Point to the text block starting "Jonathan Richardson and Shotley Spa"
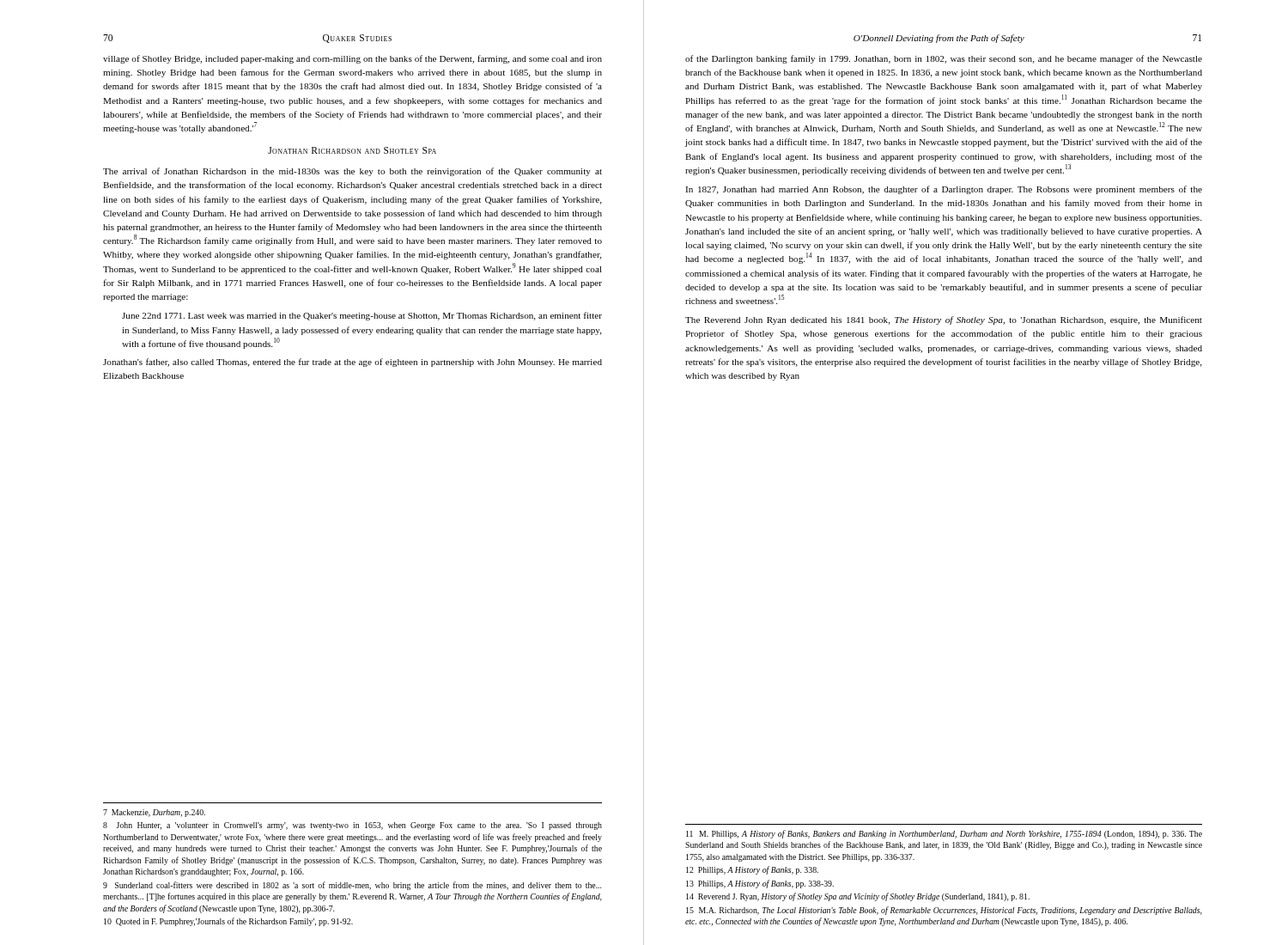This screenshot has width=1288, height=945. (352, 151)
